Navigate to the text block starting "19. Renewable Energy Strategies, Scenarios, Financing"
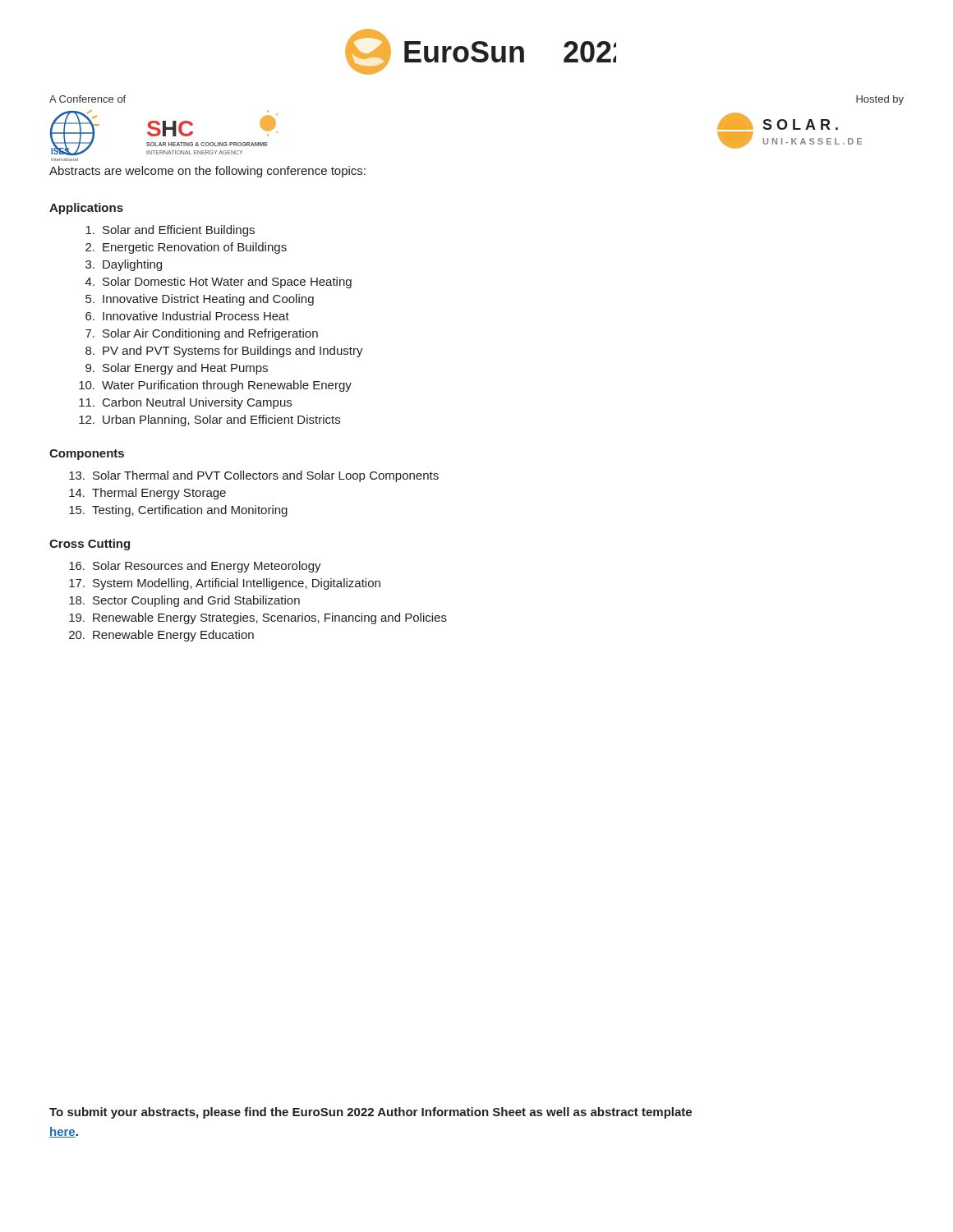953x1232 pixels. (251, 617)
